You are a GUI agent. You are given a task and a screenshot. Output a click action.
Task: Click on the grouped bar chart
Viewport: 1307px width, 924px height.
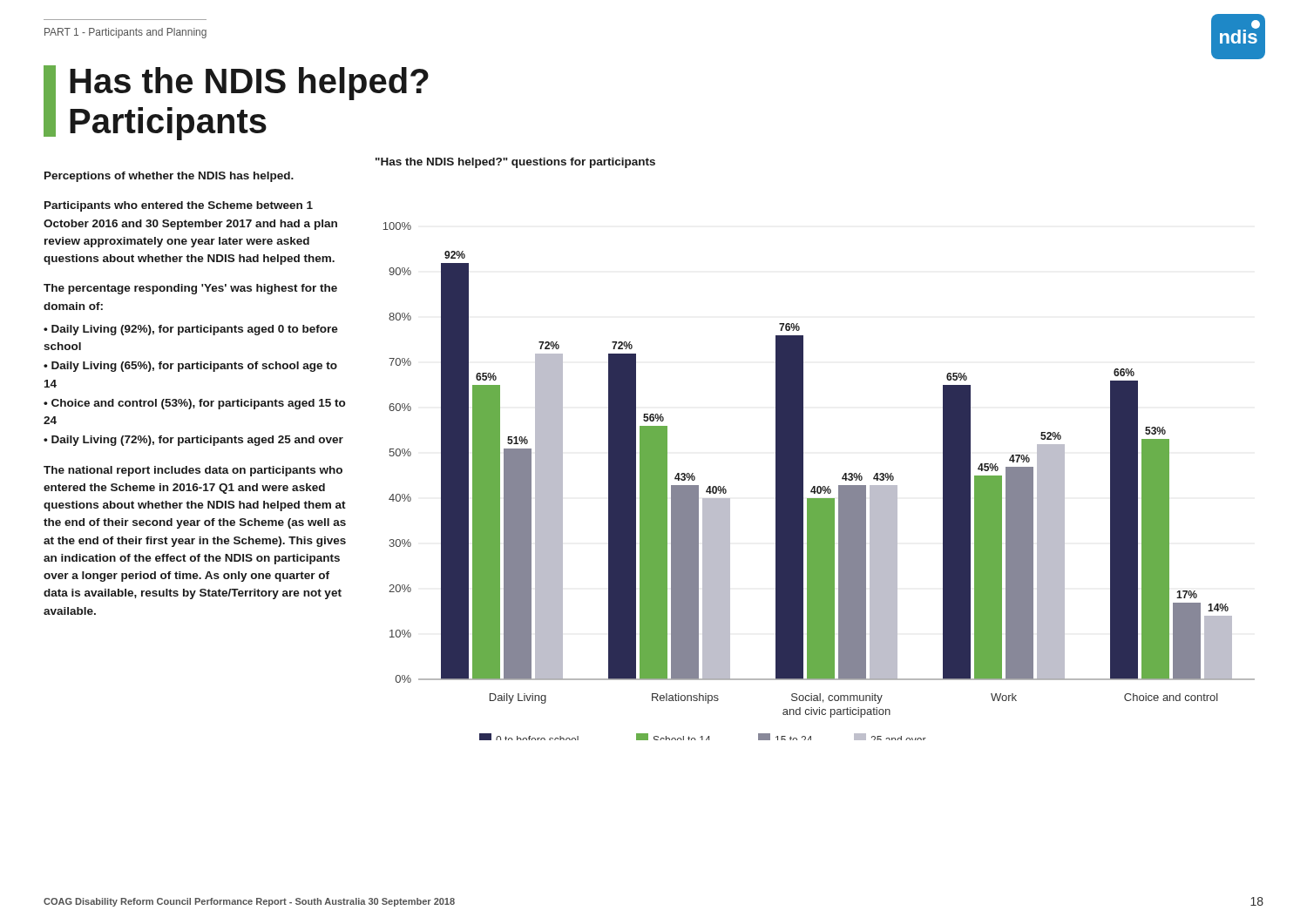[x=819, y=457]
